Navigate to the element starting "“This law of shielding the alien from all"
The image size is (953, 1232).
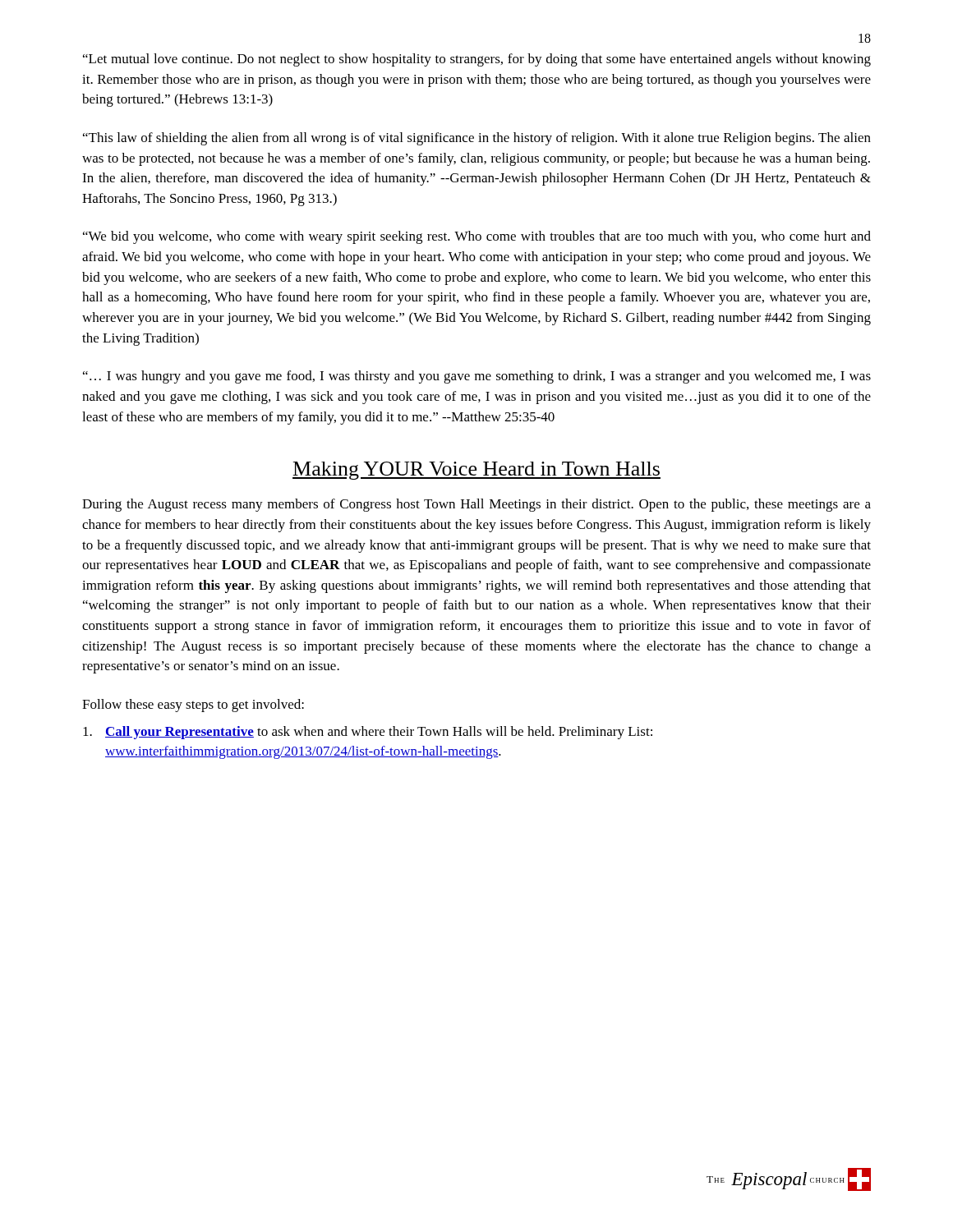coord(476,168)
